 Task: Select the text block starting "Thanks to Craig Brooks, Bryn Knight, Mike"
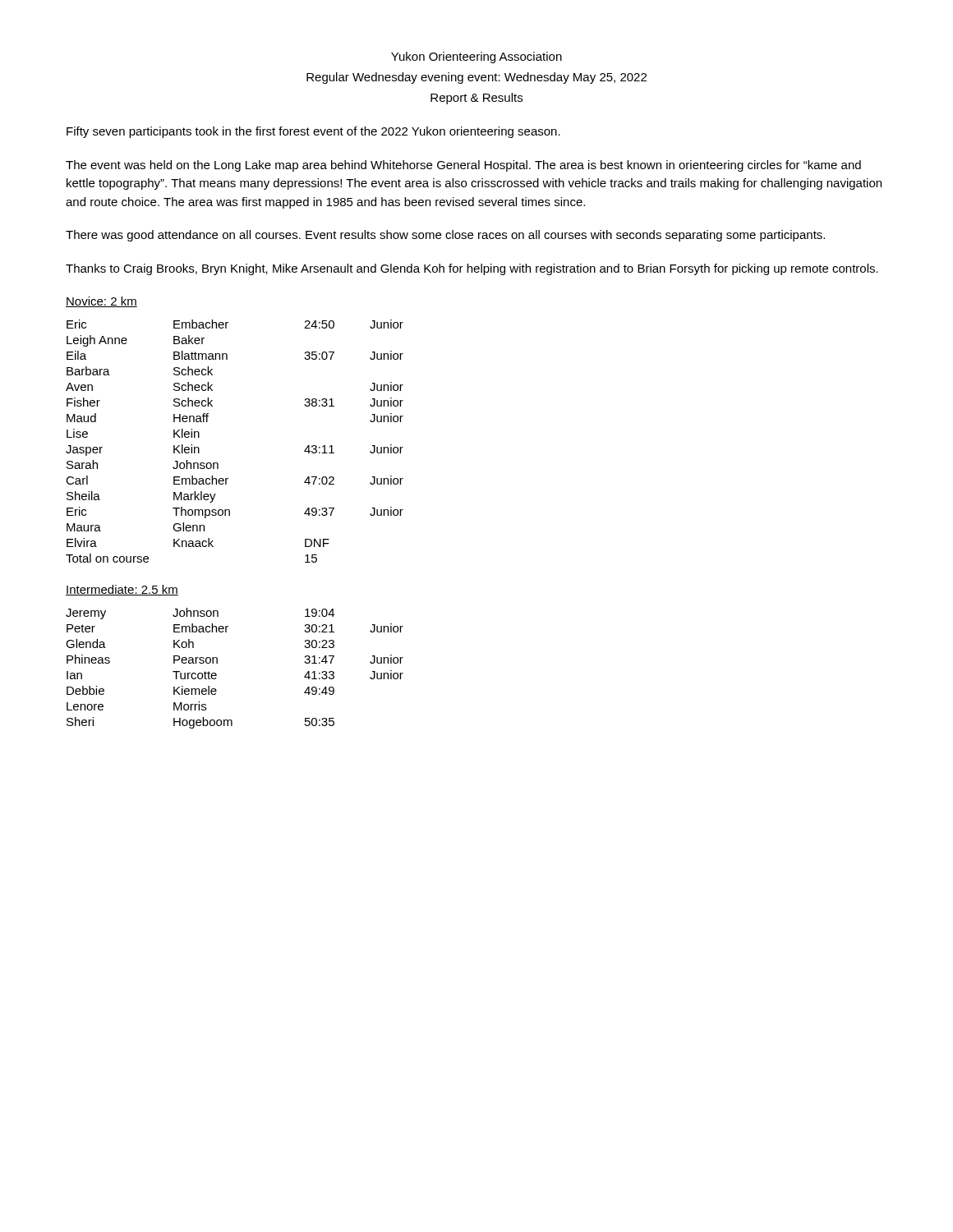click(x=472, y=268)
